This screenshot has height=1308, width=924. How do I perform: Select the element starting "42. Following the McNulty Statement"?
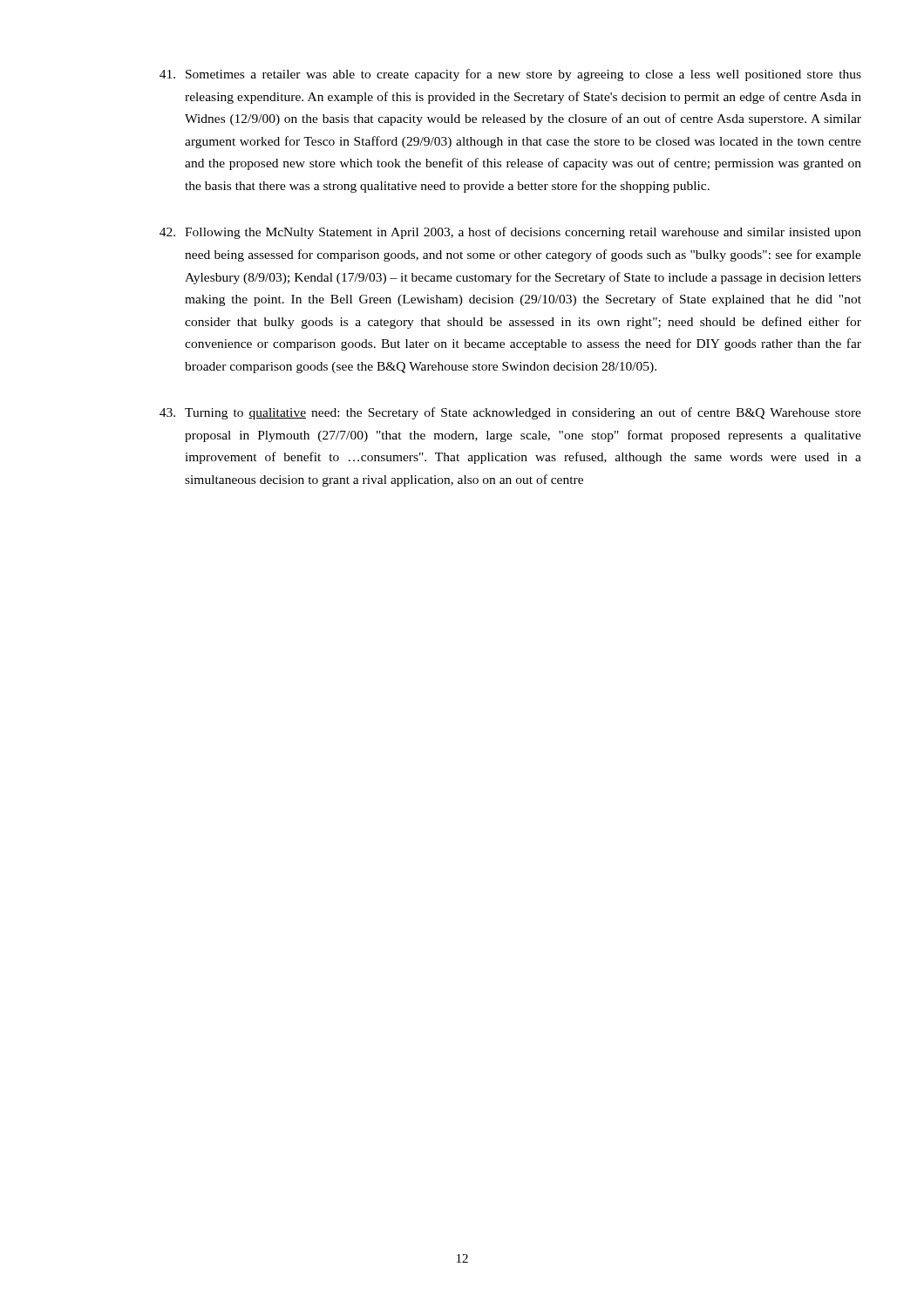click(495, 299)
